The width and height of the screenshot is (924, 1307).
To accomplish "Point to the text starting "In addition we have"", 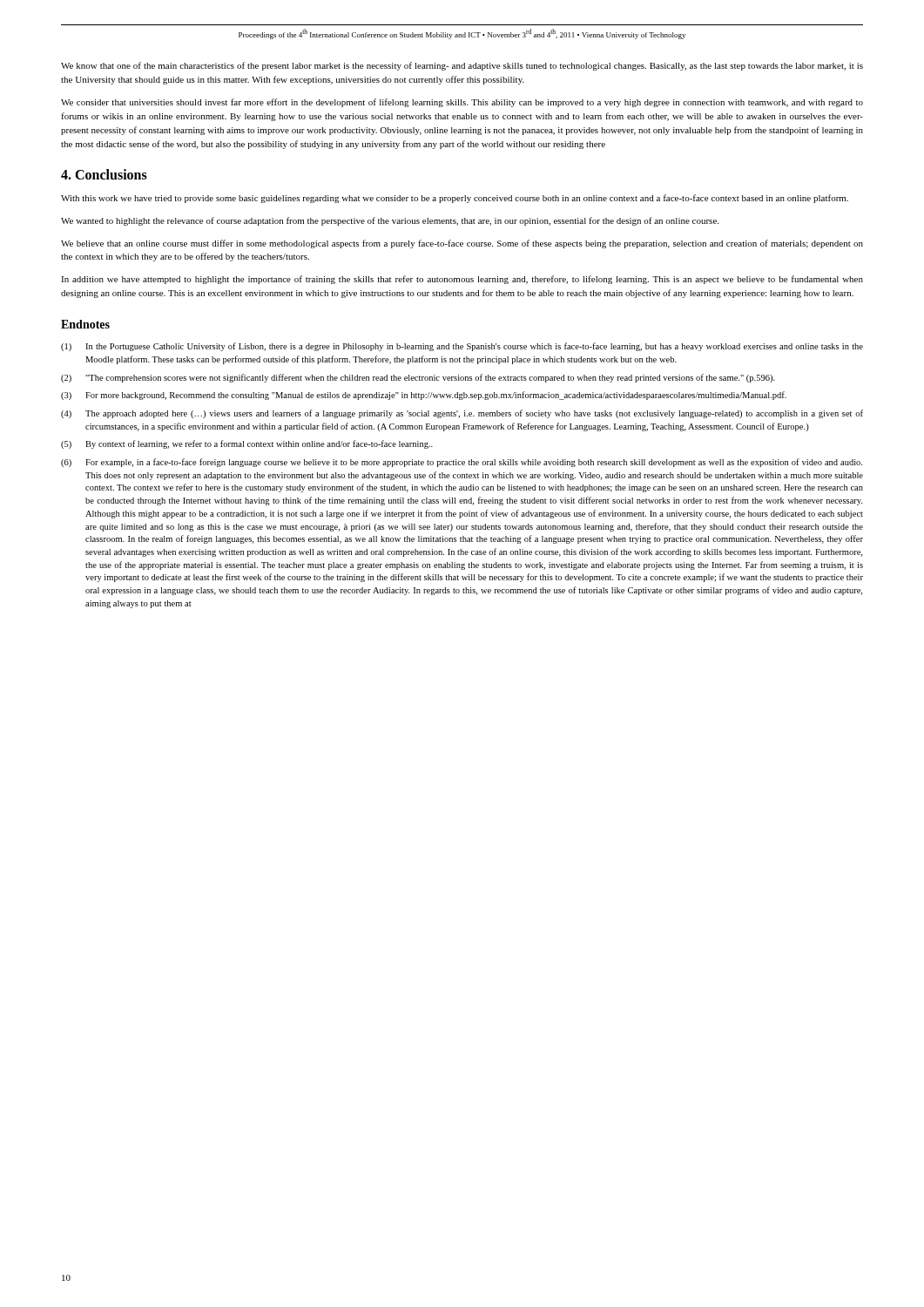I will coord(462,287).
